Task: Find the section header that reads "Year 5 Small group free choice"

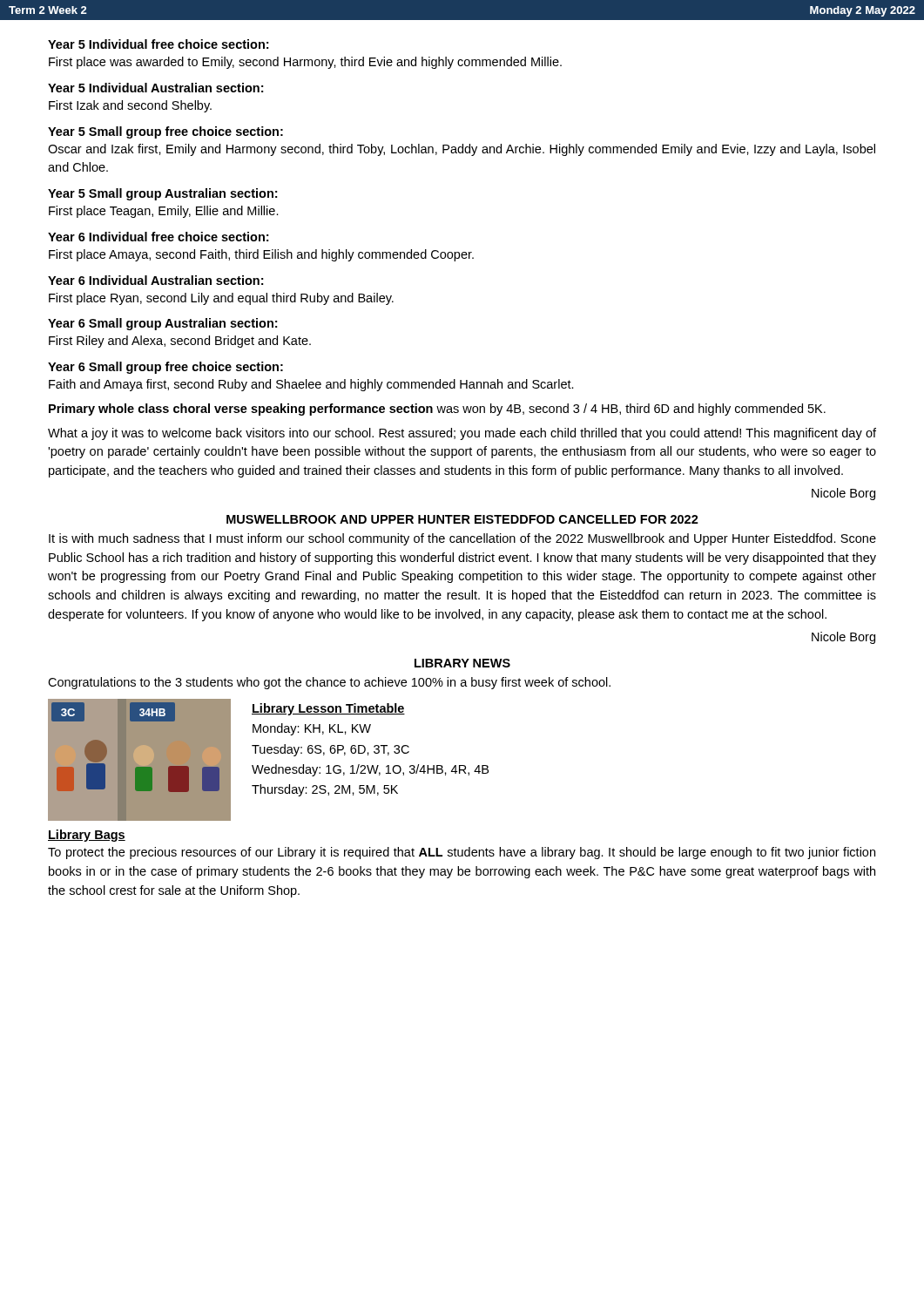Action: click(166, 131)
